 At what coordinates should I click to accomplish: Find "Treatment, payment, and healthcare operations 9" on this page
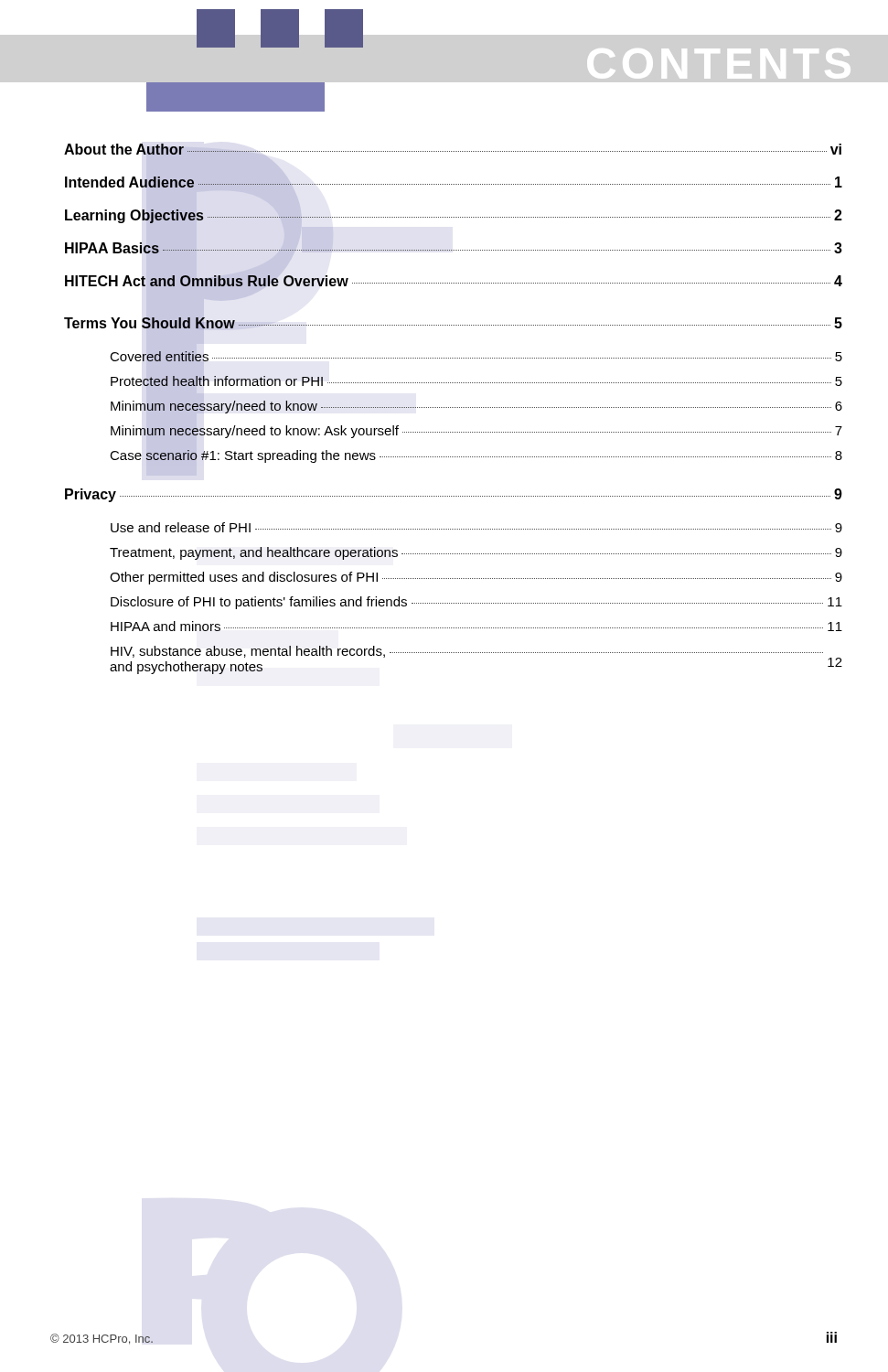pyautogui.click(x=476, y=552)
